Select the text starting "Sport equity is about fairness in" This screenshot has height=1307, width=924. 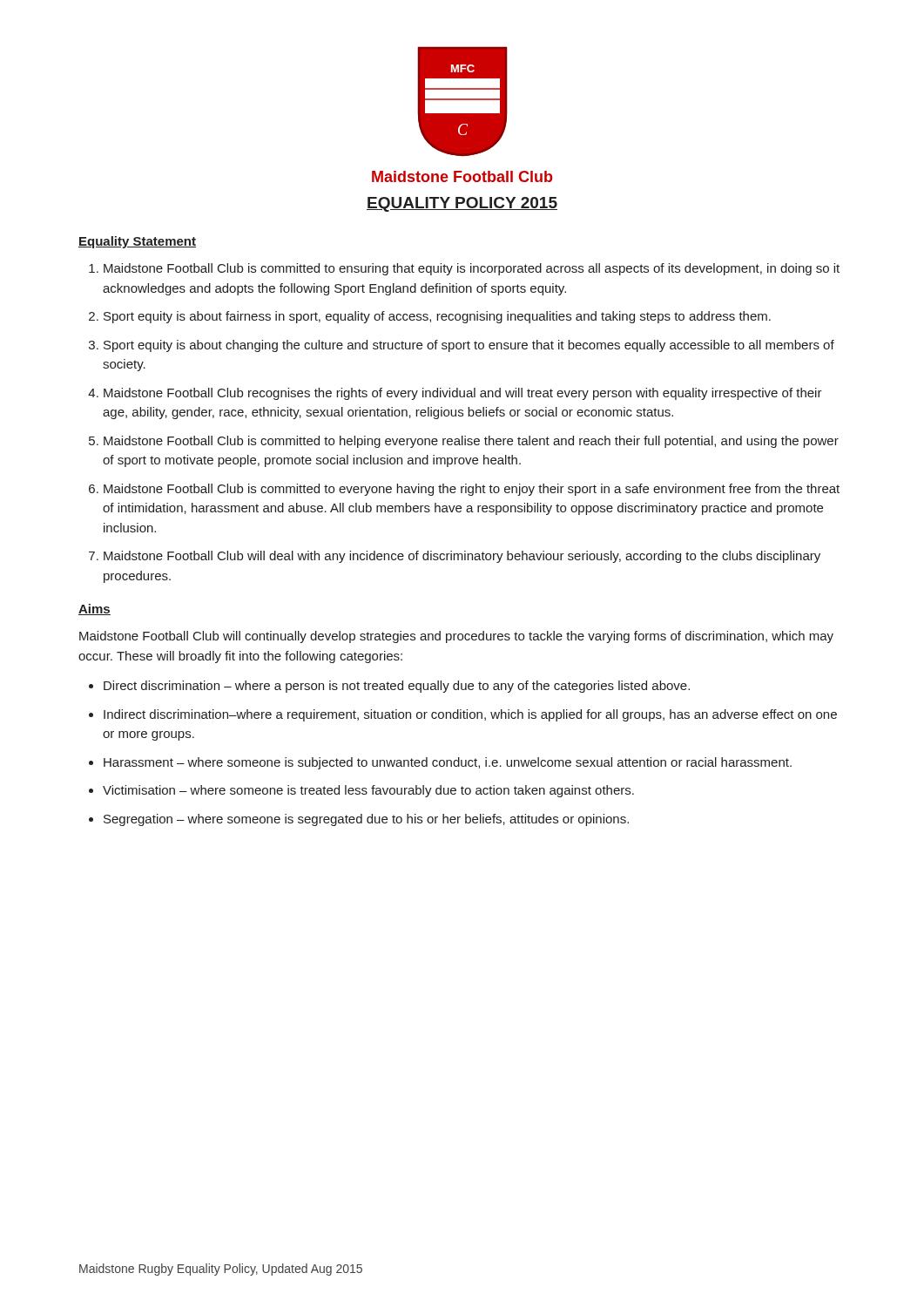pyautogui.click(x=474, y=317)
